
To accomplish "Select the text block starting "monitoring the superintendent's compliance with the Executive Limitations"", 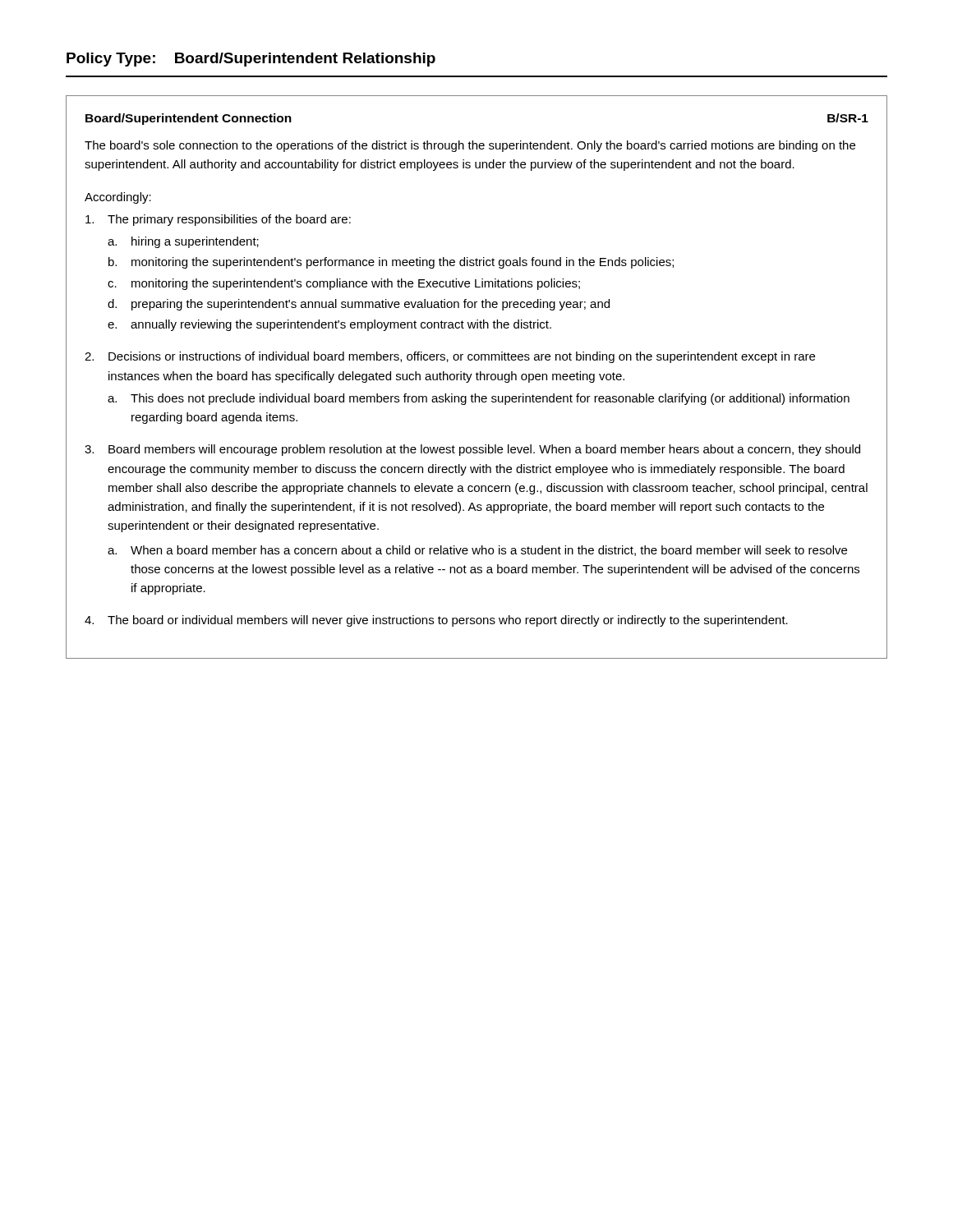I will point(356,283).
